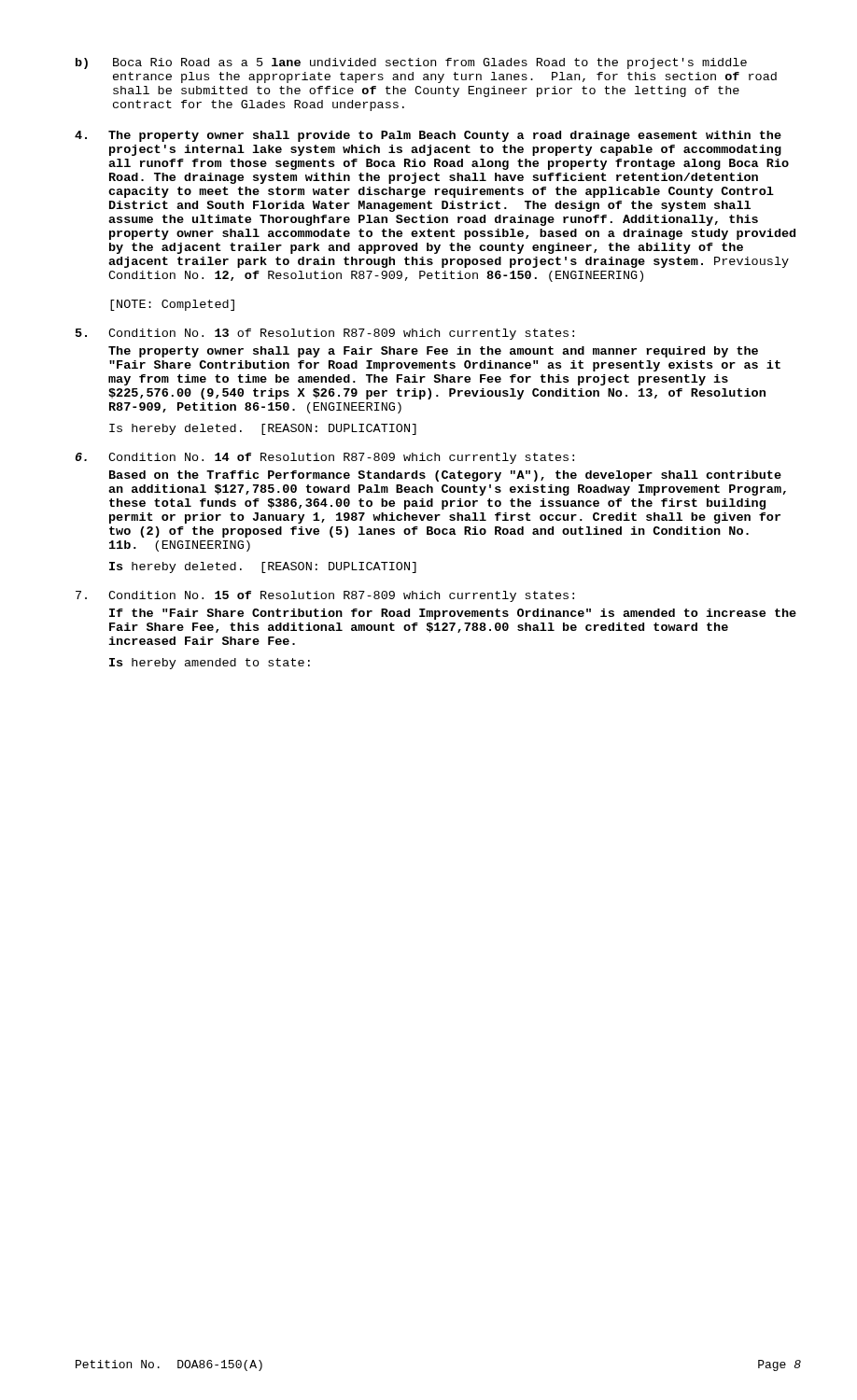
Task: Select the passage starting "4. The property owner shall provide to"
Action: pos(438,206)
